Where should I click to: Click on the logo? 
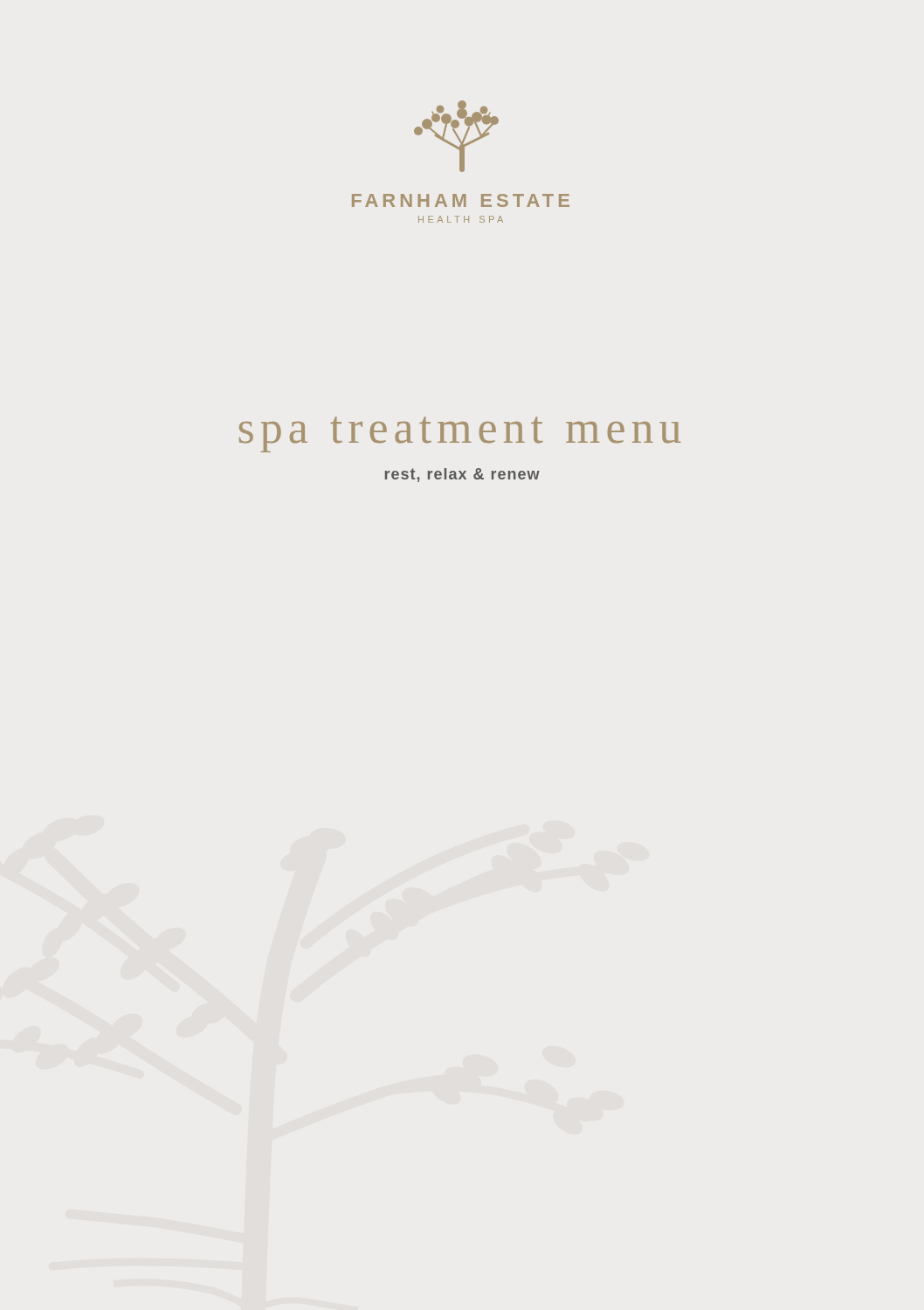click(x=462, y=160)
